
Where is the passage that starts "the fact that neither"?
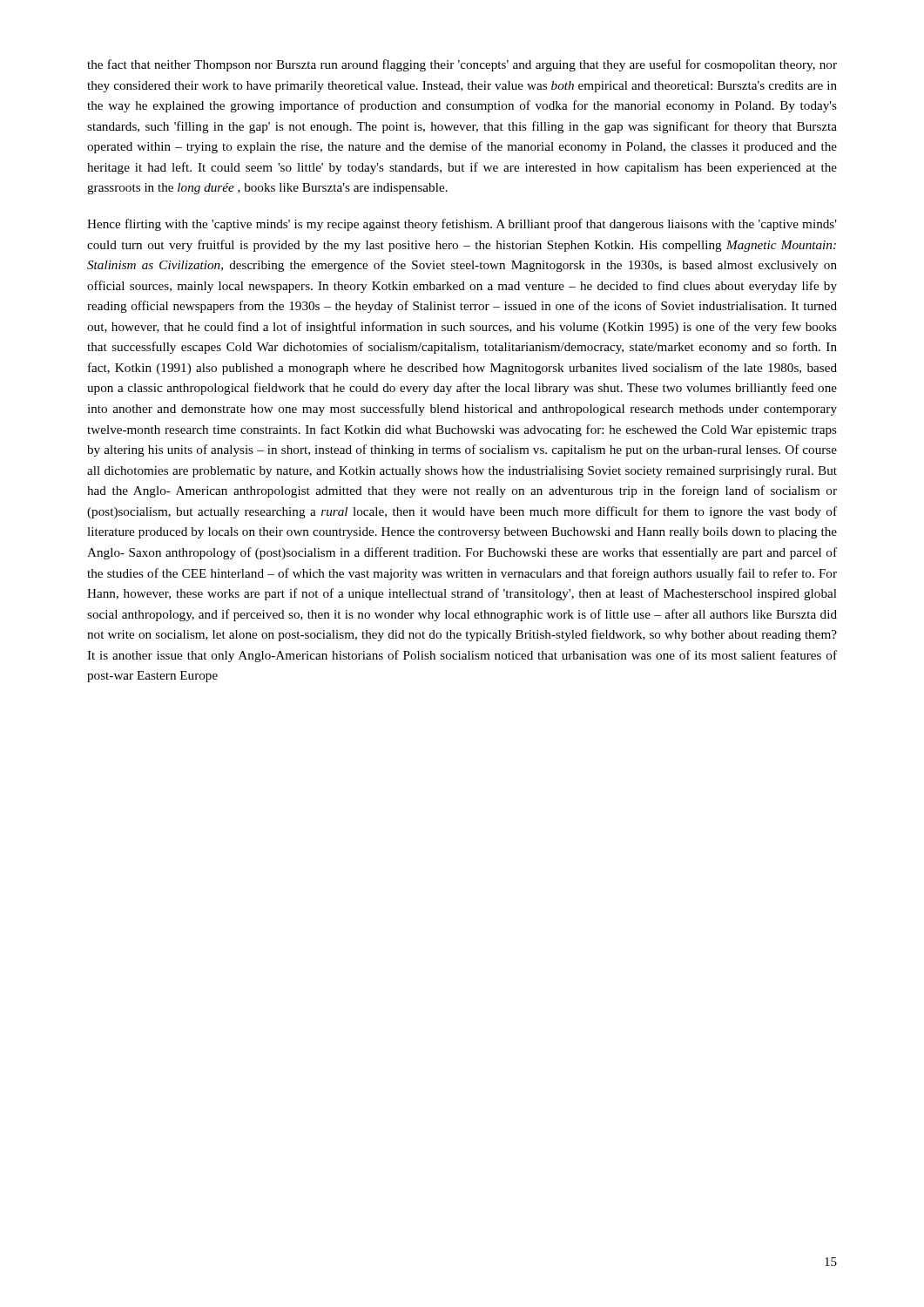462,126
